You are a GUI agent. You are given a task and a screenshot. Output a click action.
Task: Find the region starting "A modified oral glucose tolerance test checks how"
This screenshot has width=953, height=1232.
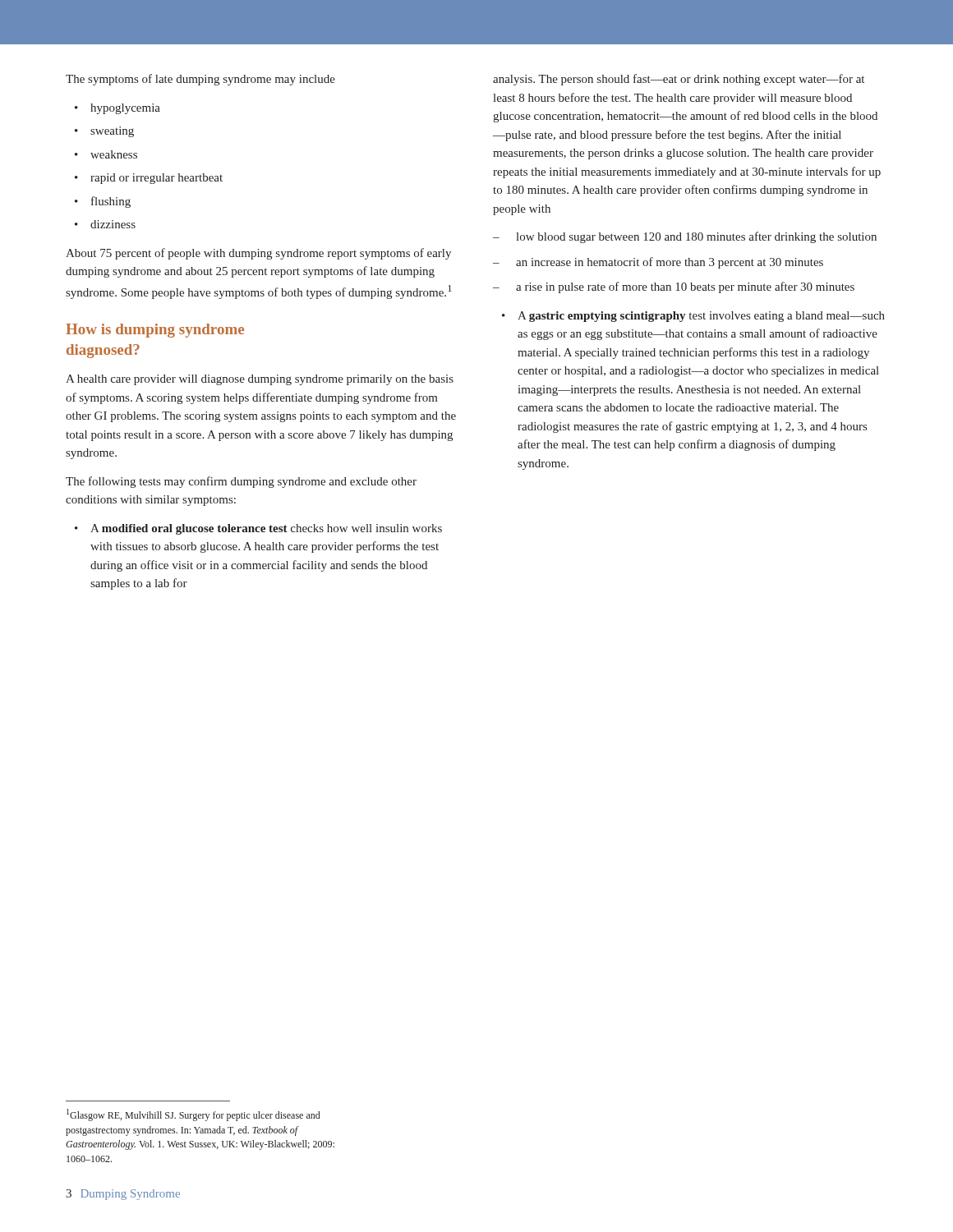(266, 556)
